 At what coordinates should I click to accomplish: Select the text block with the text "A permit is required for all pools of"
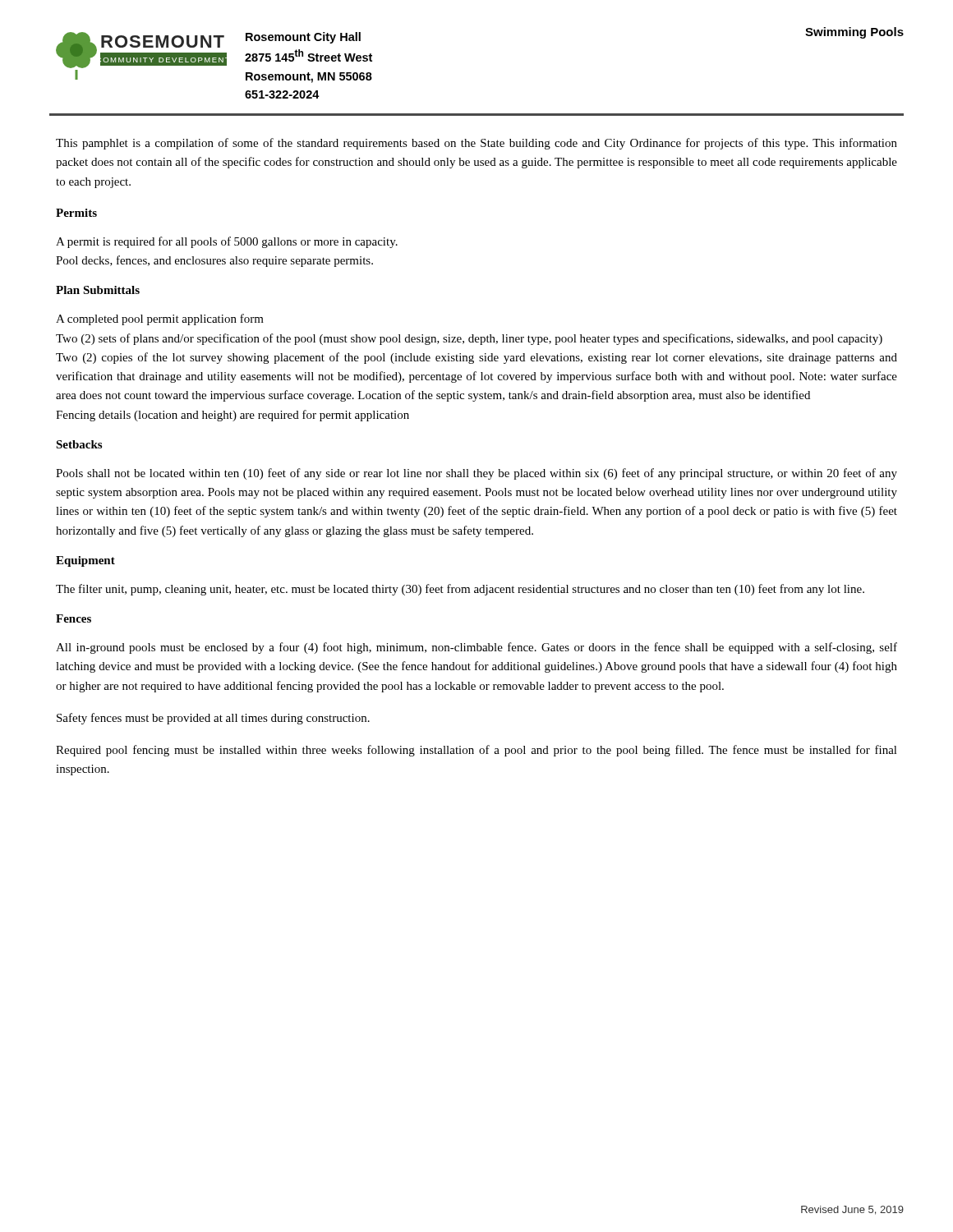coord(227,242)
